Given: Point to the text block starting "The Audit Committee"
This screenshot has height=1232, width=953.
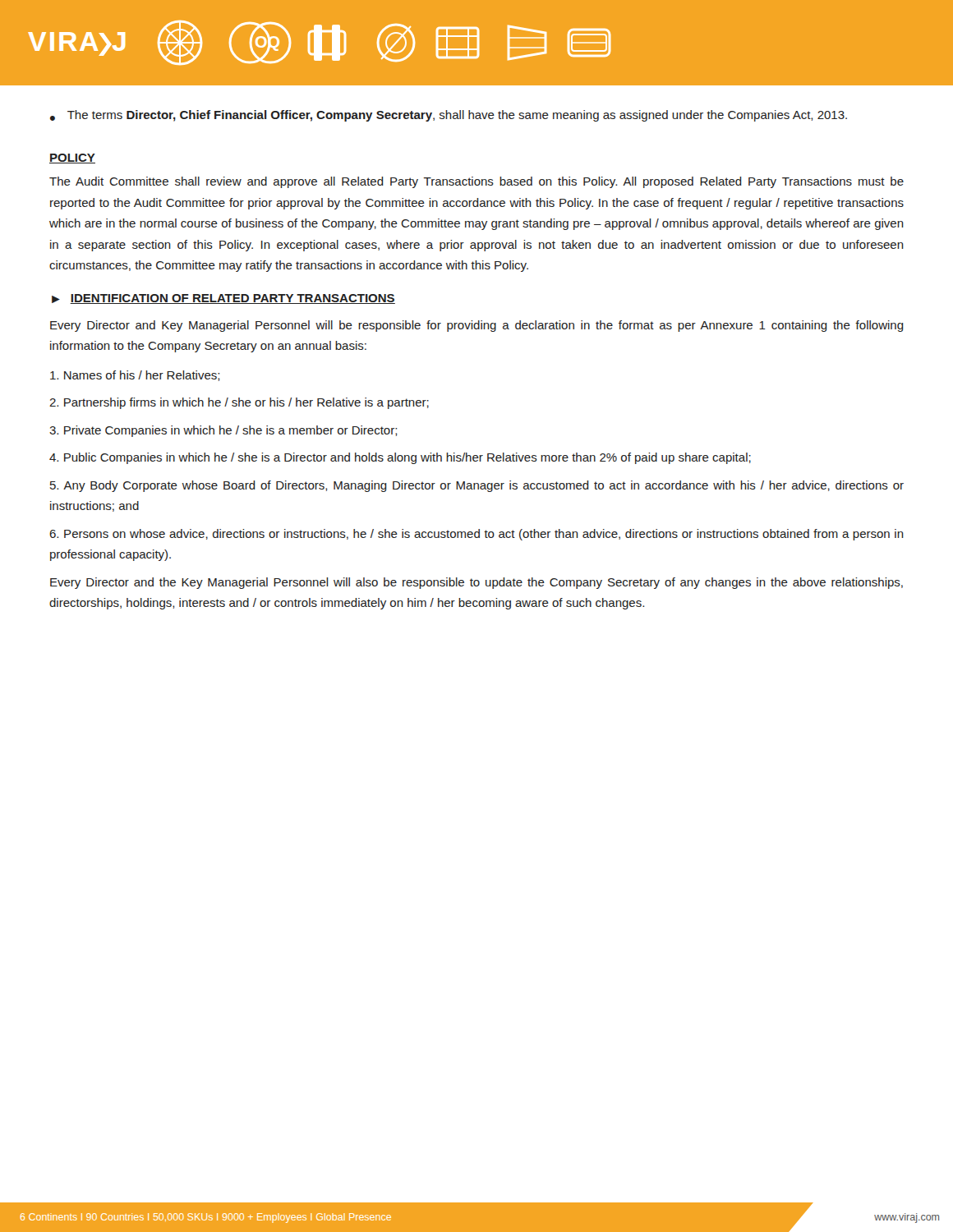Looking at the screenshot, I should (476, 223).
